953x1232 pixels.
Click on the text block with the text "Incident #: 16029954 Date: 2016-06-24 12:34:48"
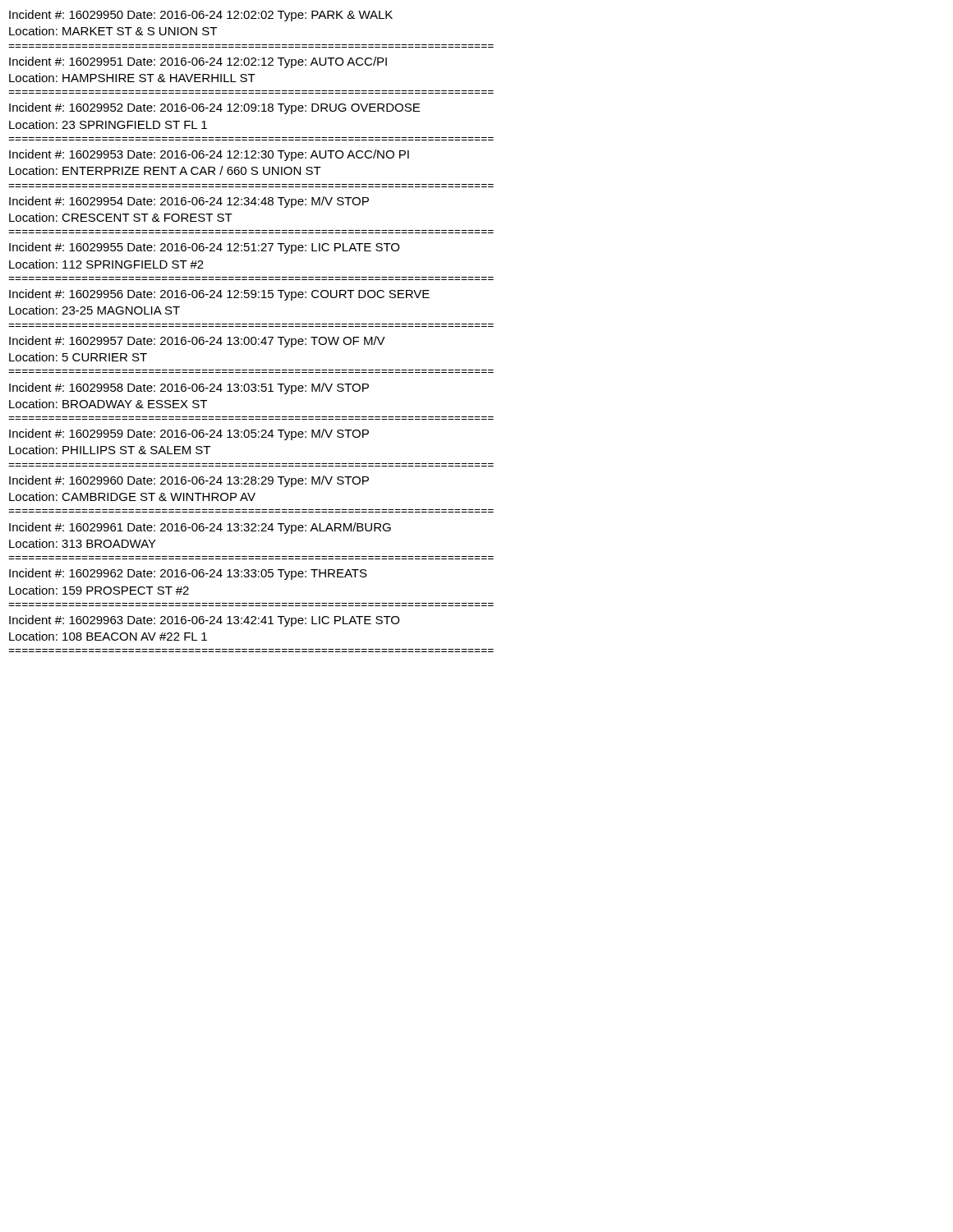[x=189, y=202]
